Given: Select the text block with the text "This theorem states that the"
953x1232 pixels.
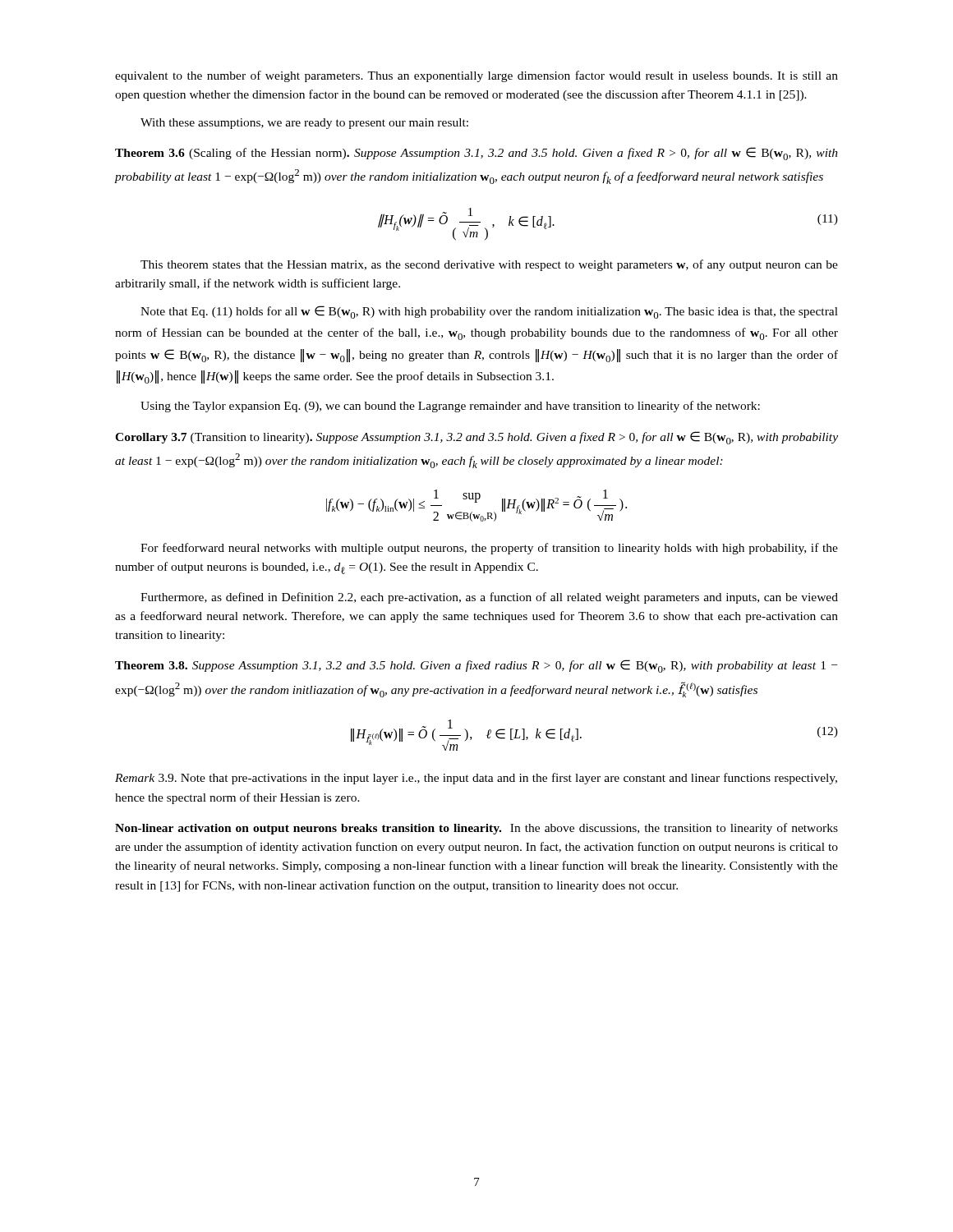Looking at the screenshot, I should tap(476, 274).
